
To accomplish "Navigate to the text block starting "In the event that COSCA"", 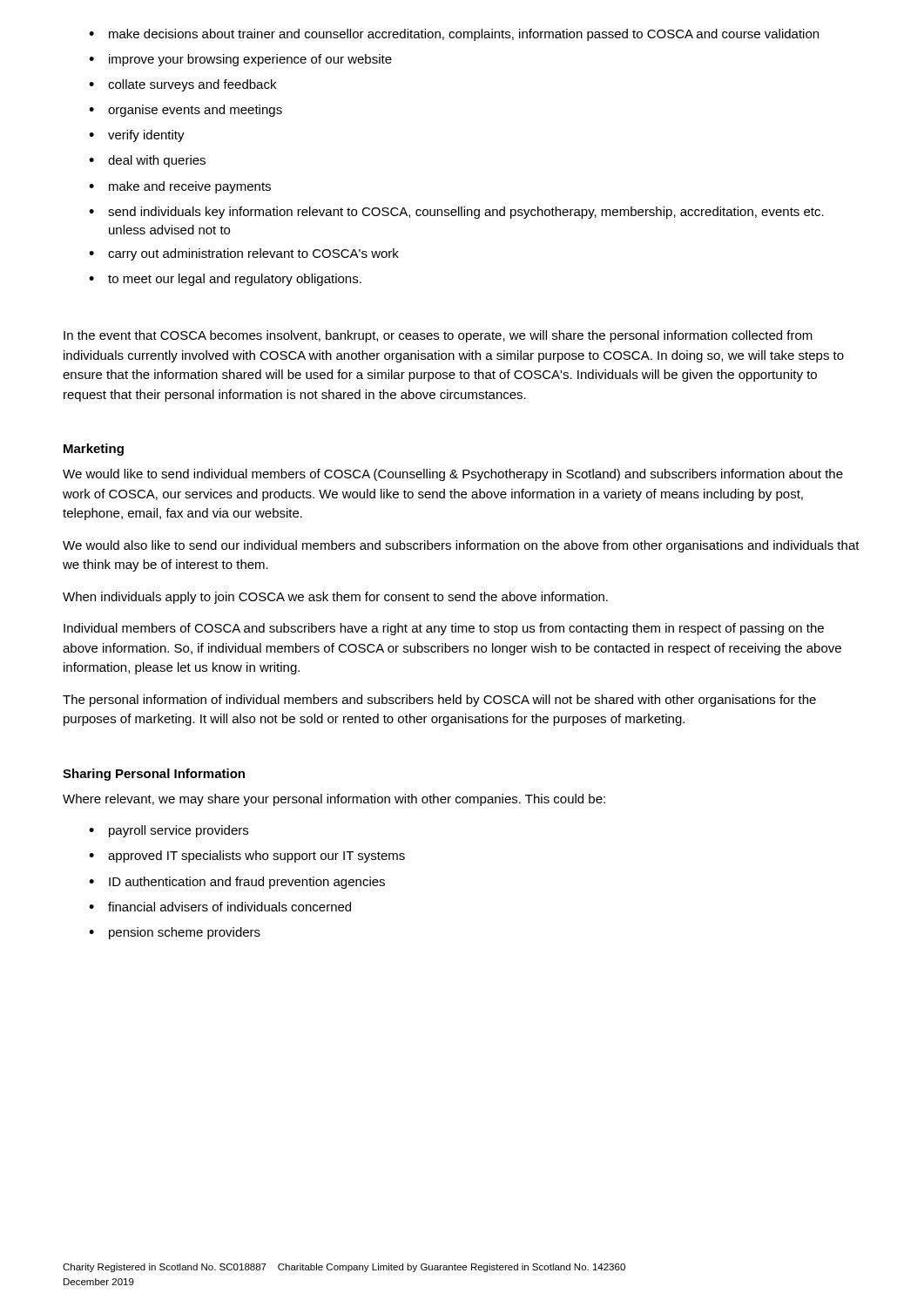I will [x=453, y=365].
